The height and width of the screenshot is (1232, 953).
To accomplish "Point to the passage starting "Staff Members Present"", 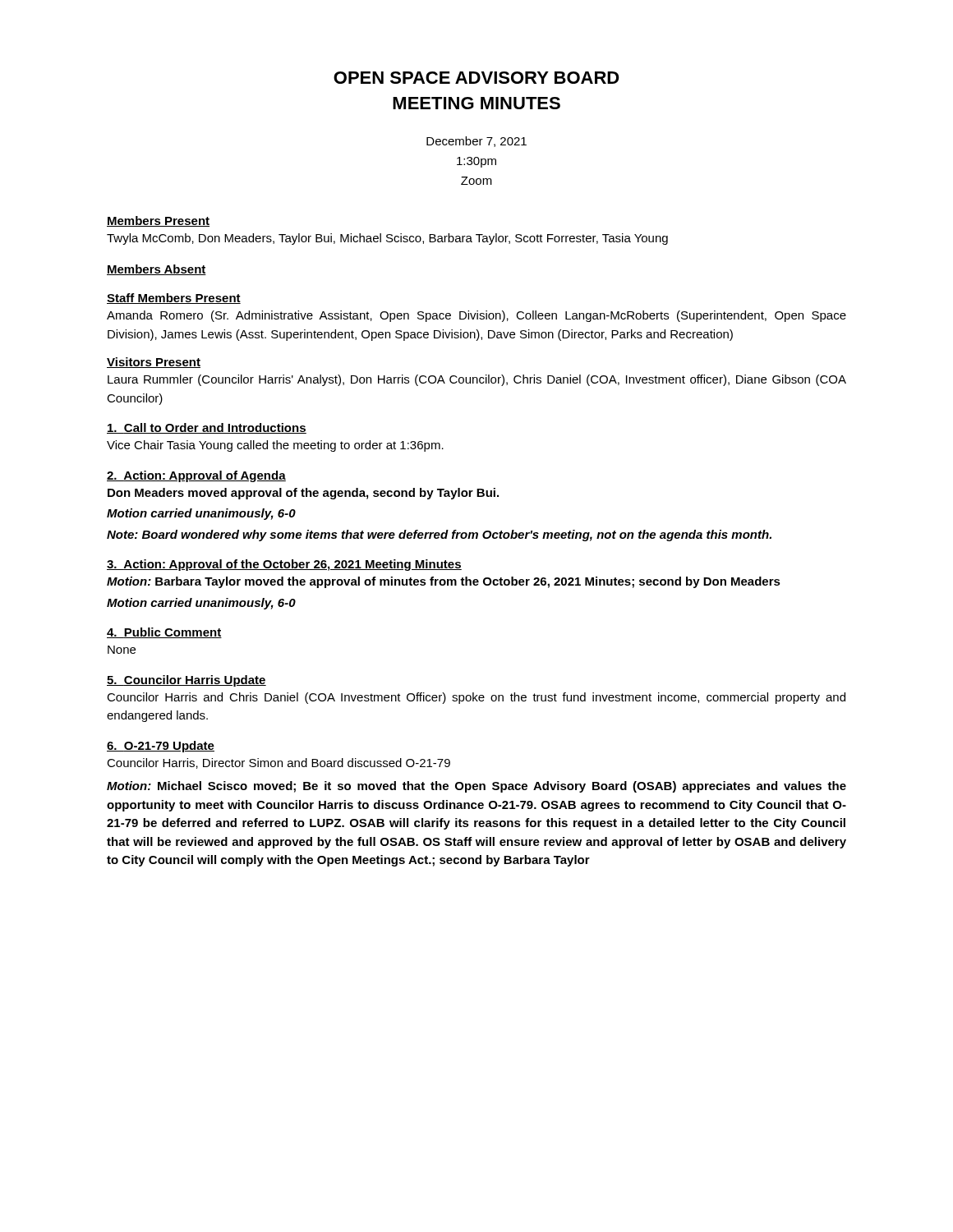I will pos(174,298).
